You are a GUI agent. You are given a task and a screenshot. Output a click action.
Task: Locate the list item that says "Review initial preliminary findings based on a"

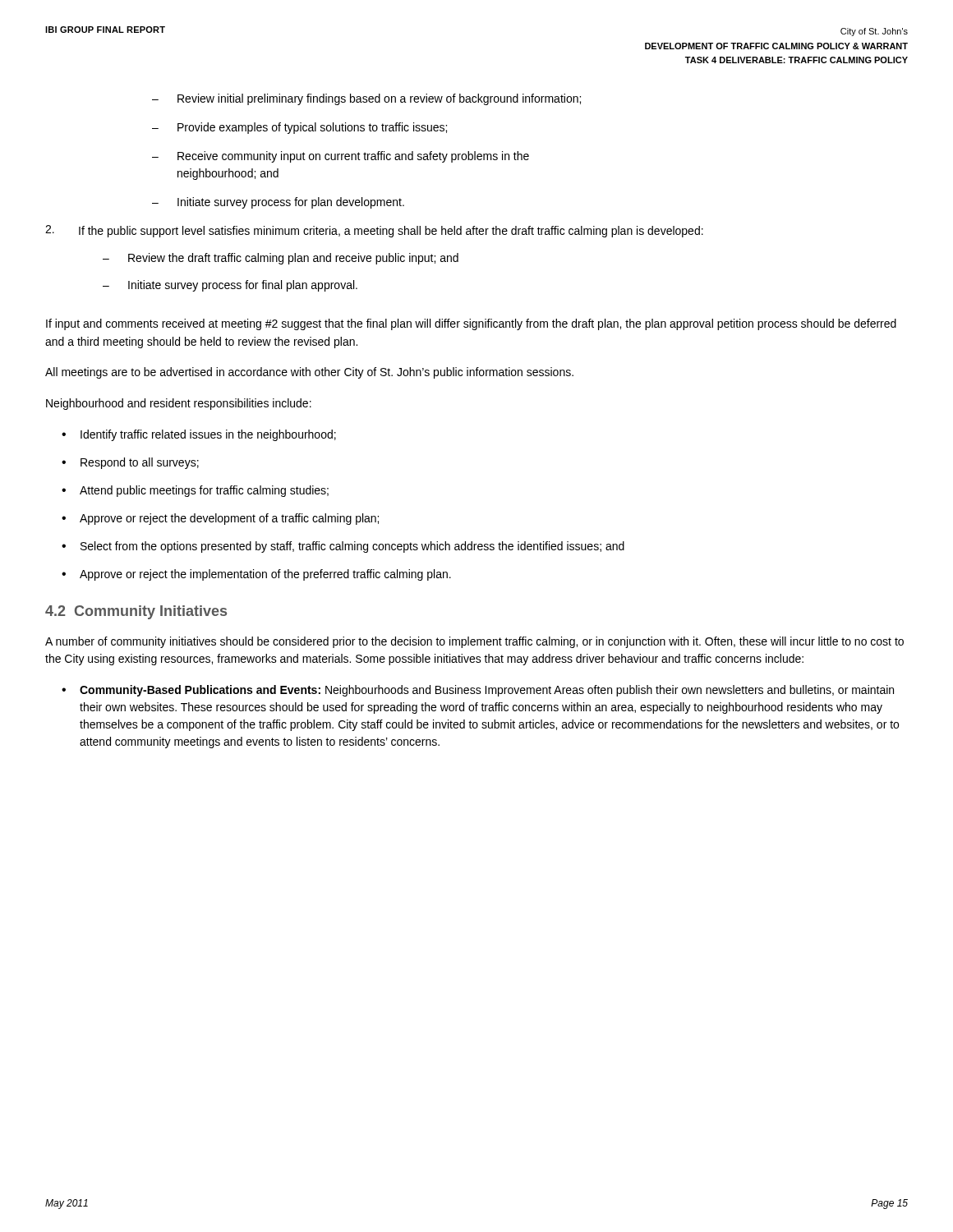click(379, 99)
